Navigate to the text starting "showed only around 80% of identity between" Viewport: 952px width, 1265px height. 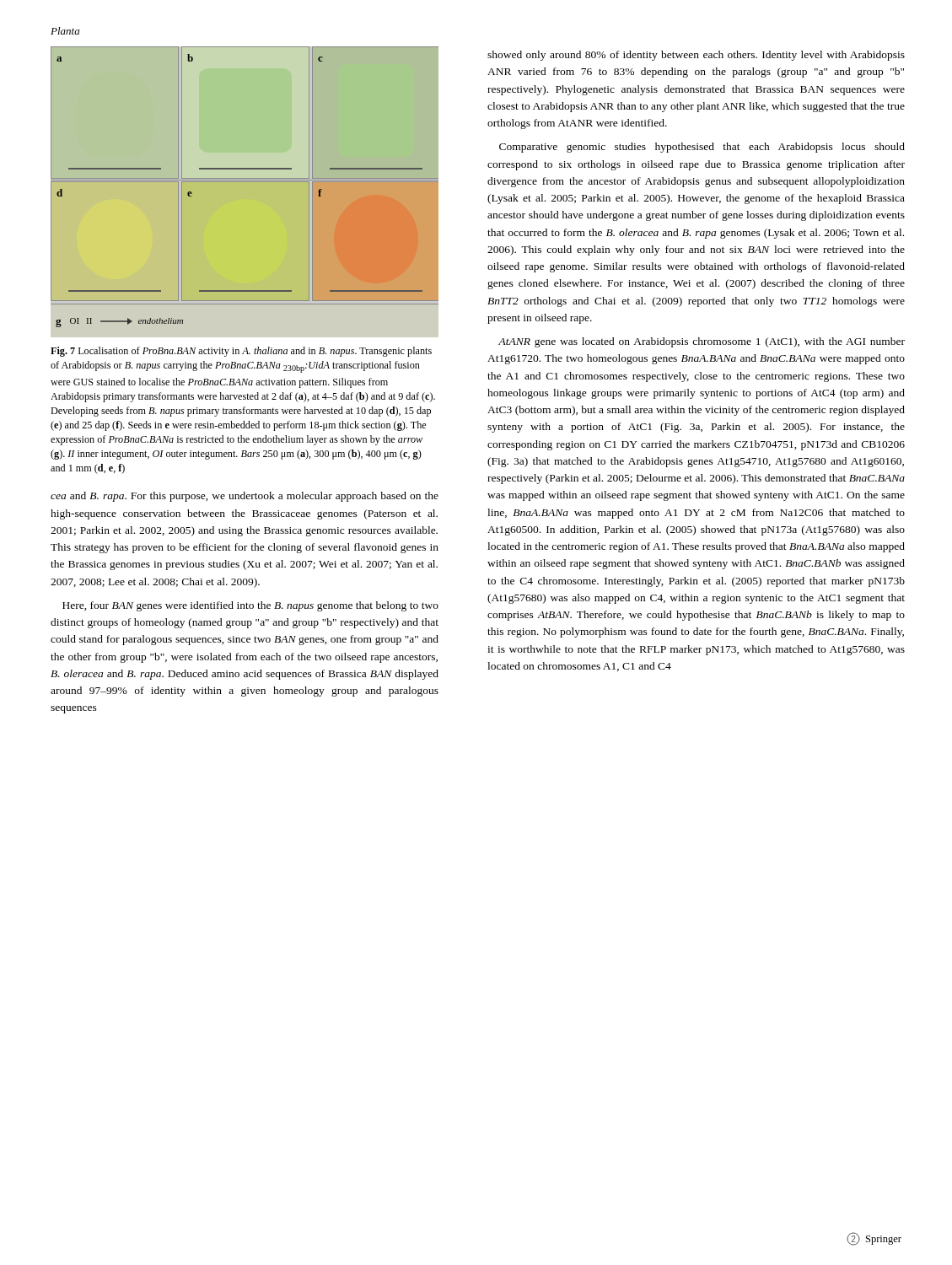(696, 361)
